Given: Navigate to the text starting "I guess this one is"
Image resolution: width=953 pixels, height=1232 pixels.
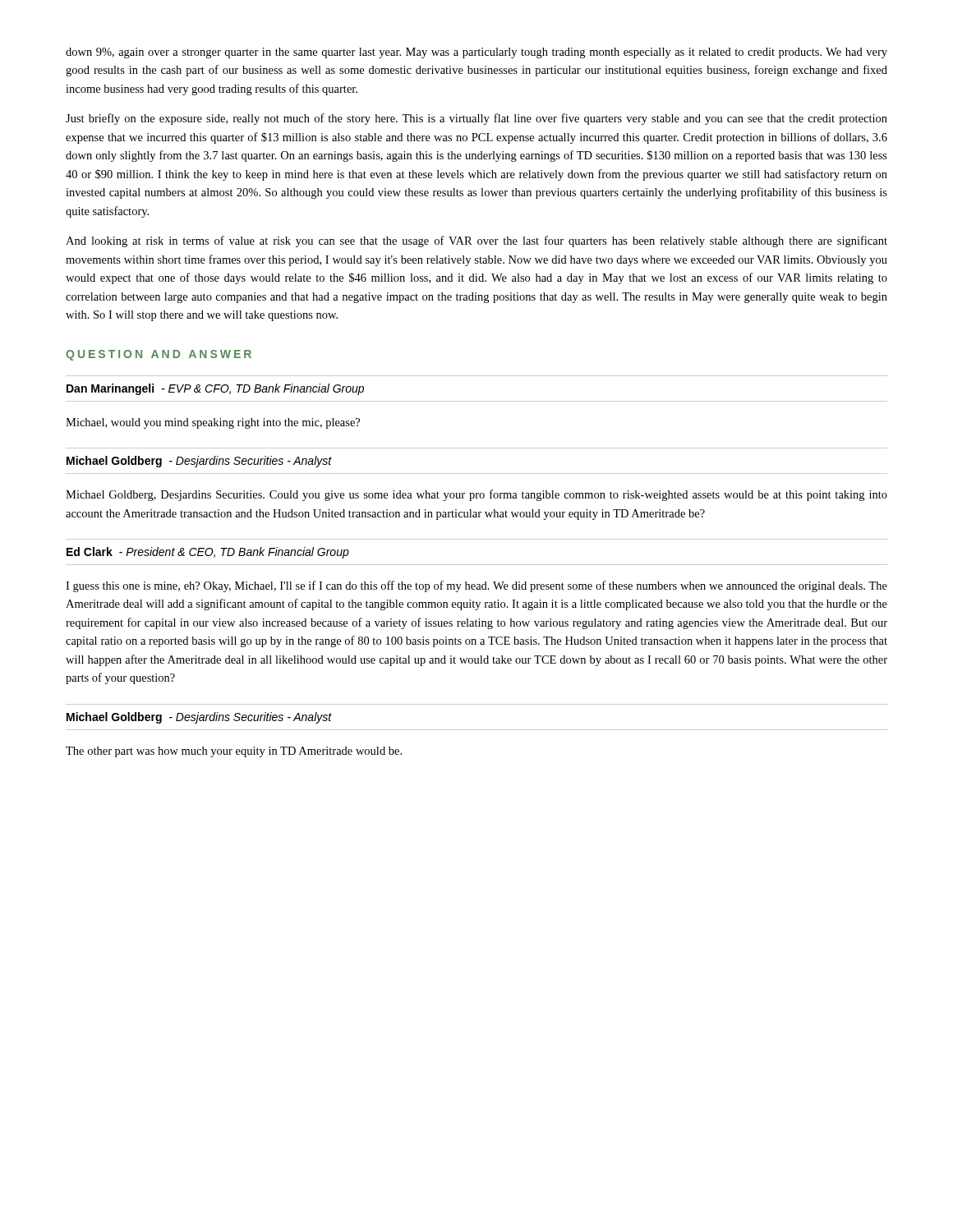Looking at the screenshot, I should (x=476, y=632).
